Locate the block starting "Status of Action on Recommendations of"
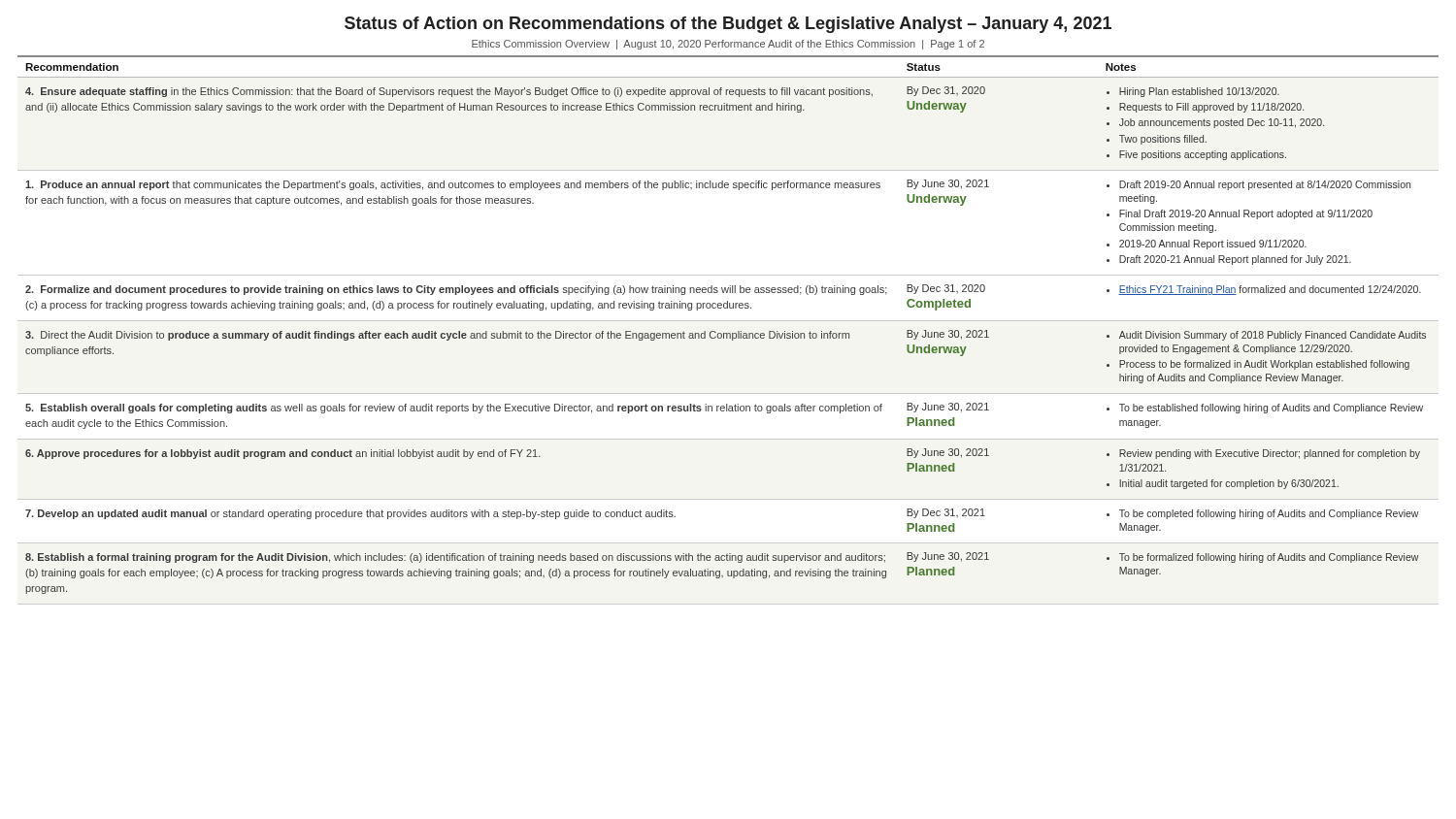1456x819 pixels. click(x=728, y=24)
